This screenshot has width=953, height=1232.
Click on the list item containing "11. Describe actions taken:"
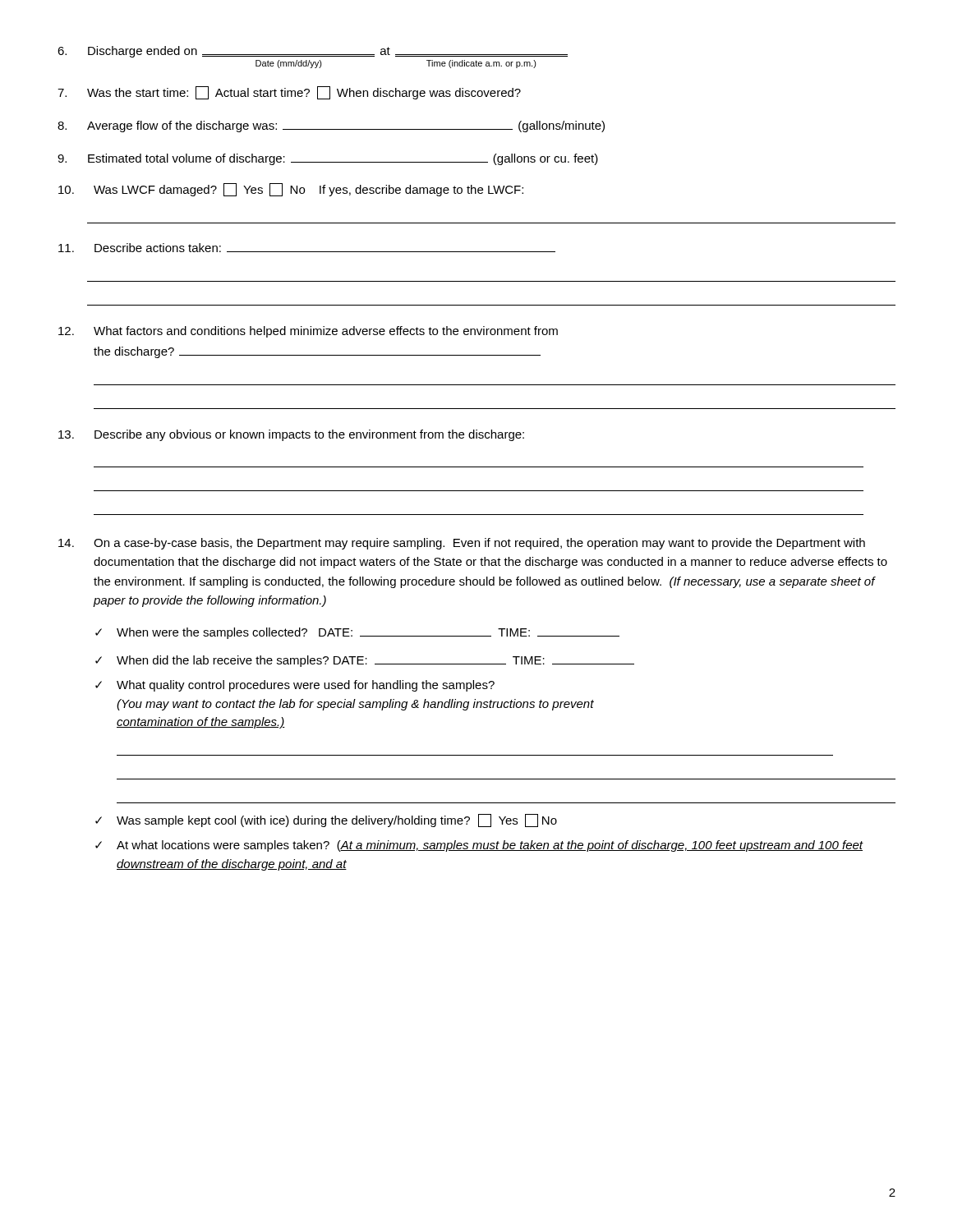coord(476,271)
